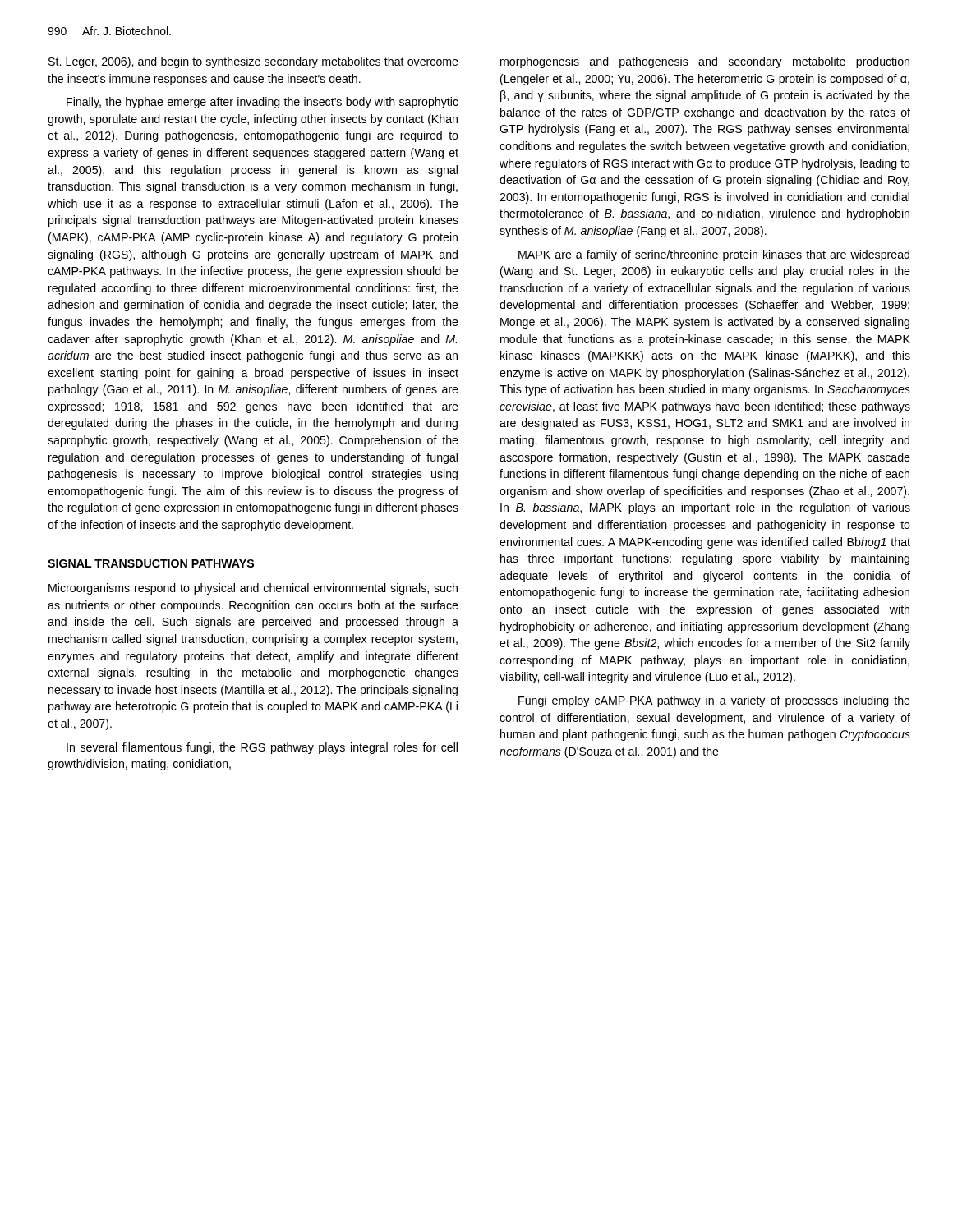Point to the block beginning "Microorganisms respond to physical"

tap(253, 676)
